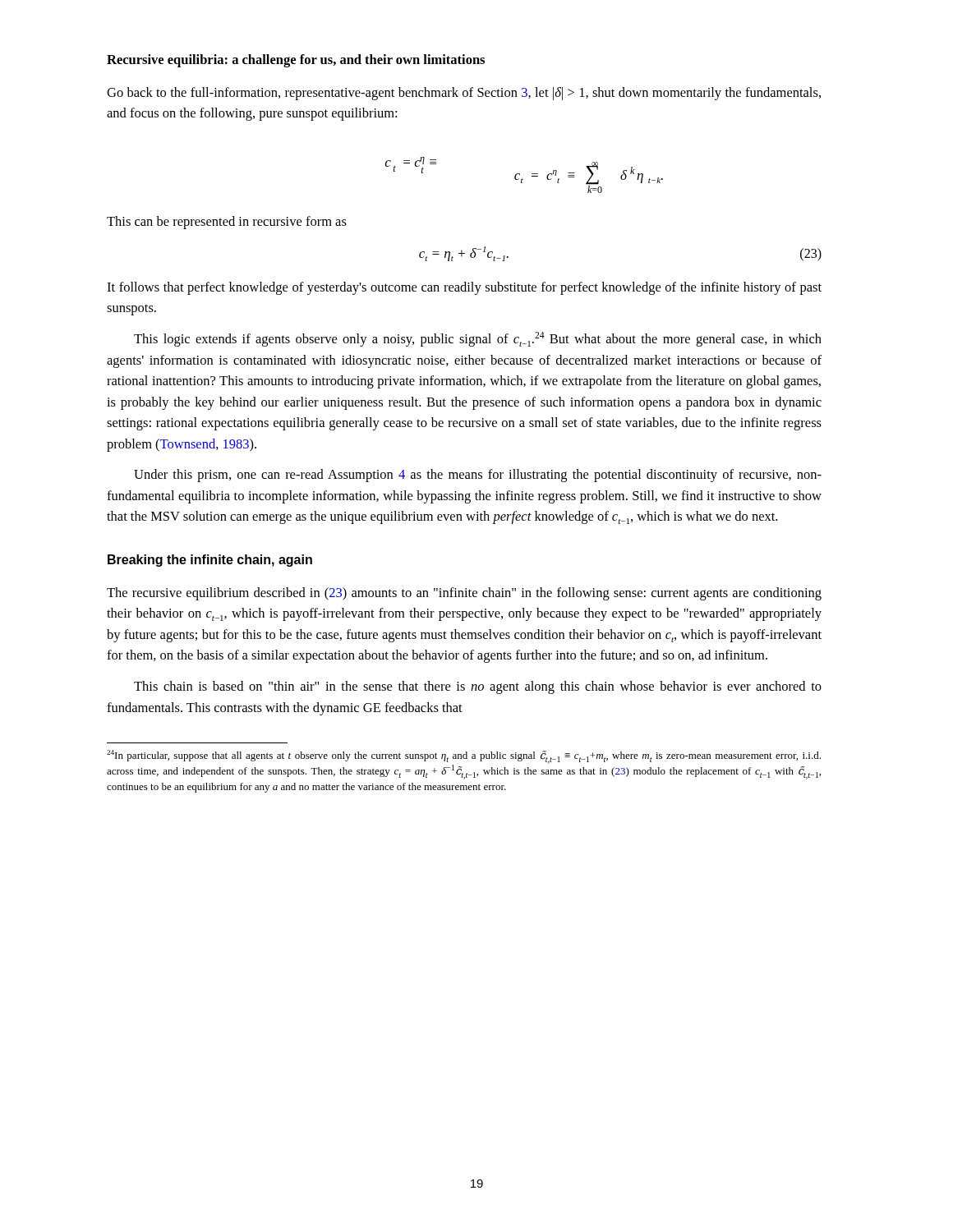This screenshot has width=953, height=1232.
Task: Locate the element starting "Recursive equilibria: a challenge for us,"
Action: (x=296, y=60)
